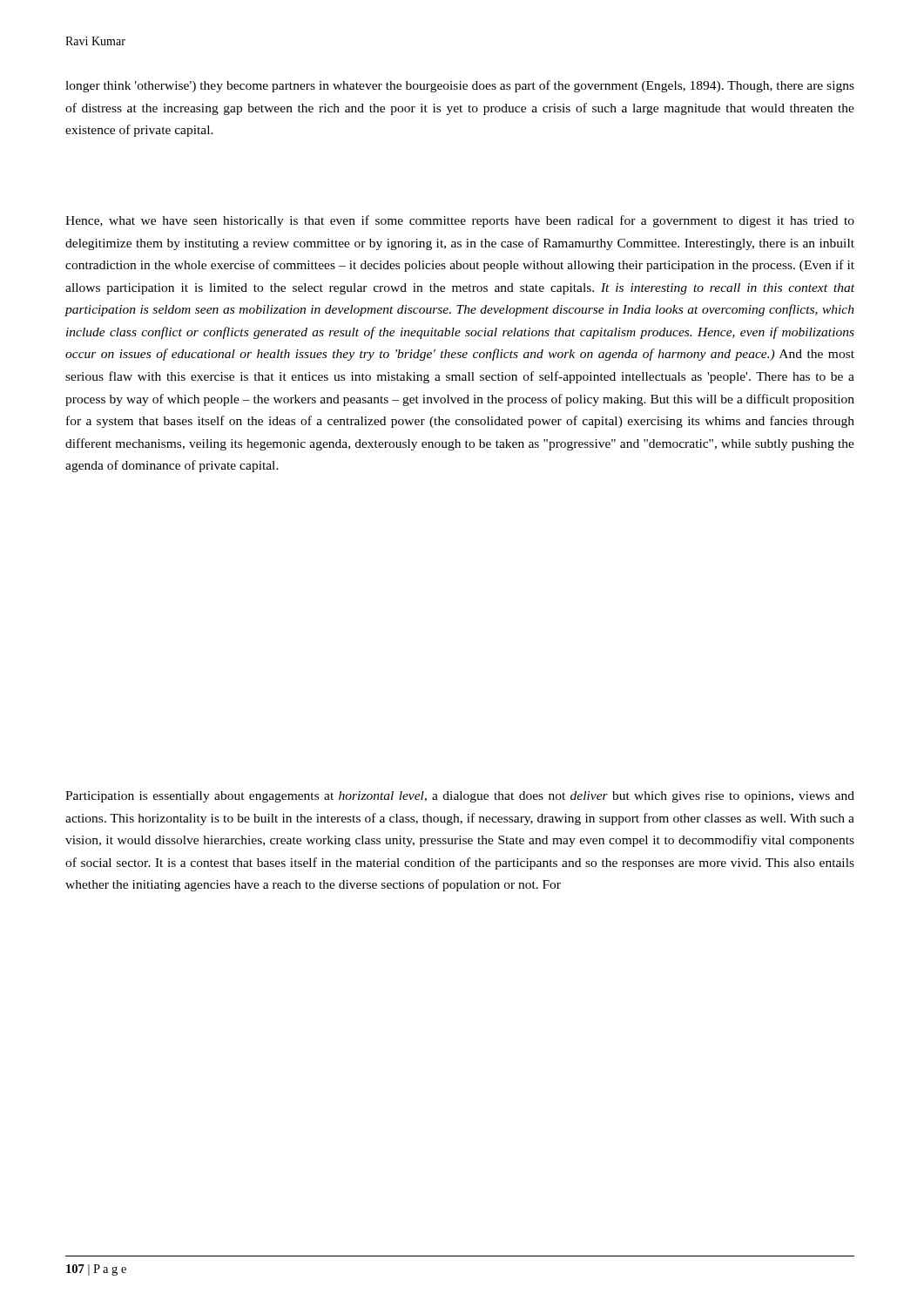Select the text block with the text "longer think 'otherwise') they become partners in whatever"
The height and width of the screenshot is (1307, 924).
[460, 107]
